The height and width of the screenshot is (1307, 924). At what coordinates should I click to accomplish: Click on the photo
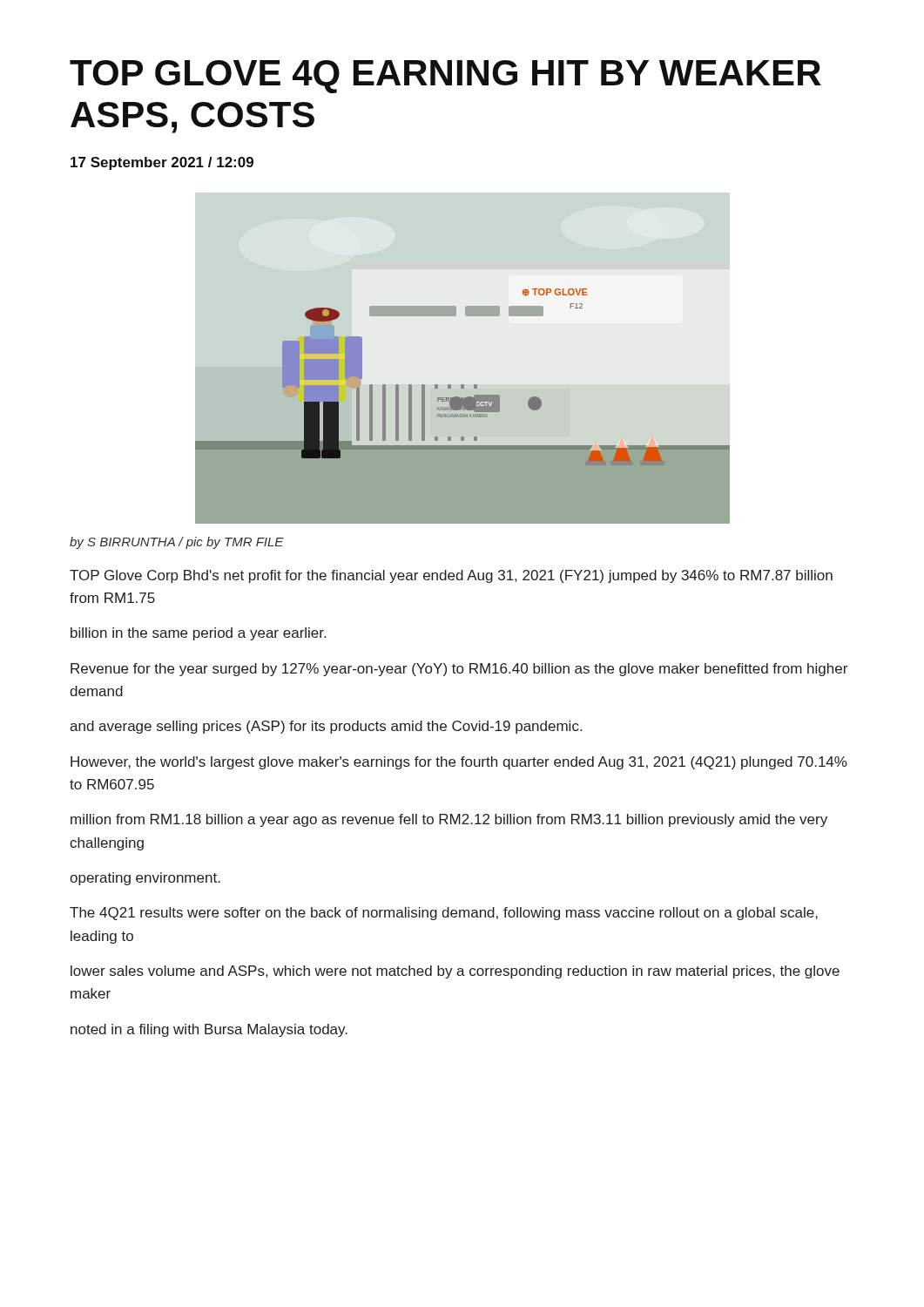click(462, 358)
